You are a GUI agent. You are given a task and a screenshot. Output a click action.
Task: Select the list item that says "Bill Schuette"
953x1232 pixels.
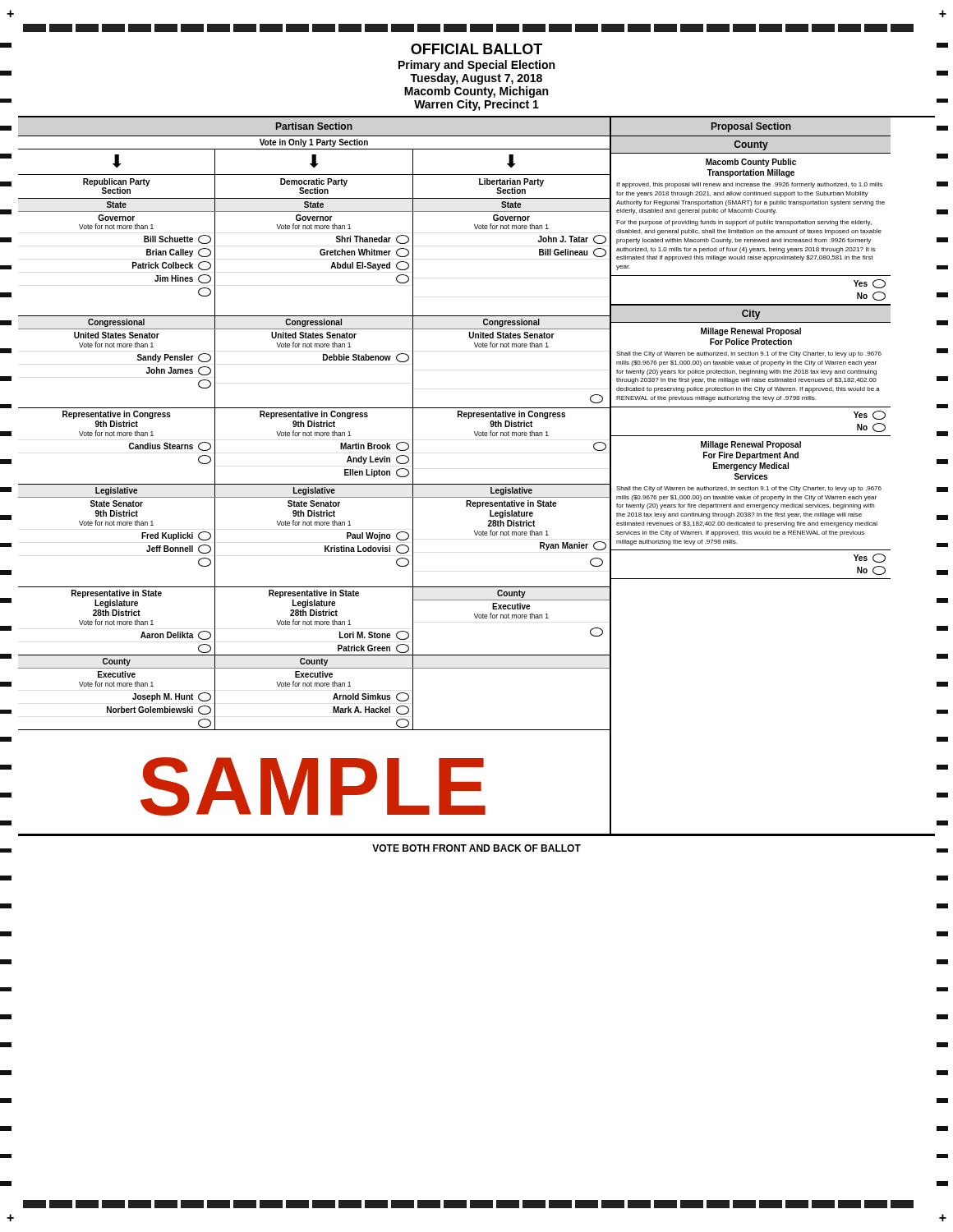116,239
